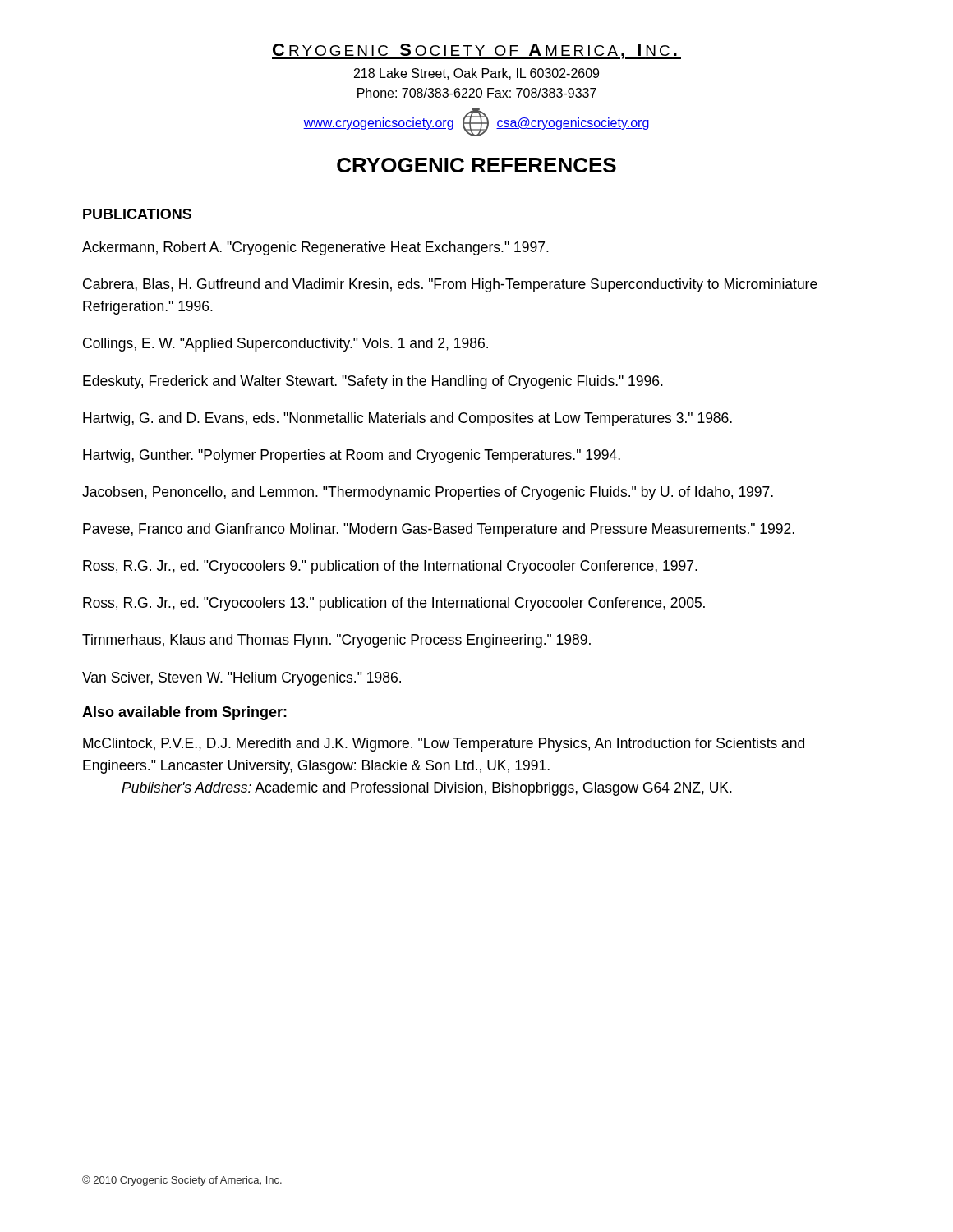The height and width of the screenshot is (1232, 953).
Task: Find the block on this page that starts "McClintock, P.V.E., D.J. Meredith and J.K. Wigmore. "Low"
Action: [x=476, y=767]
